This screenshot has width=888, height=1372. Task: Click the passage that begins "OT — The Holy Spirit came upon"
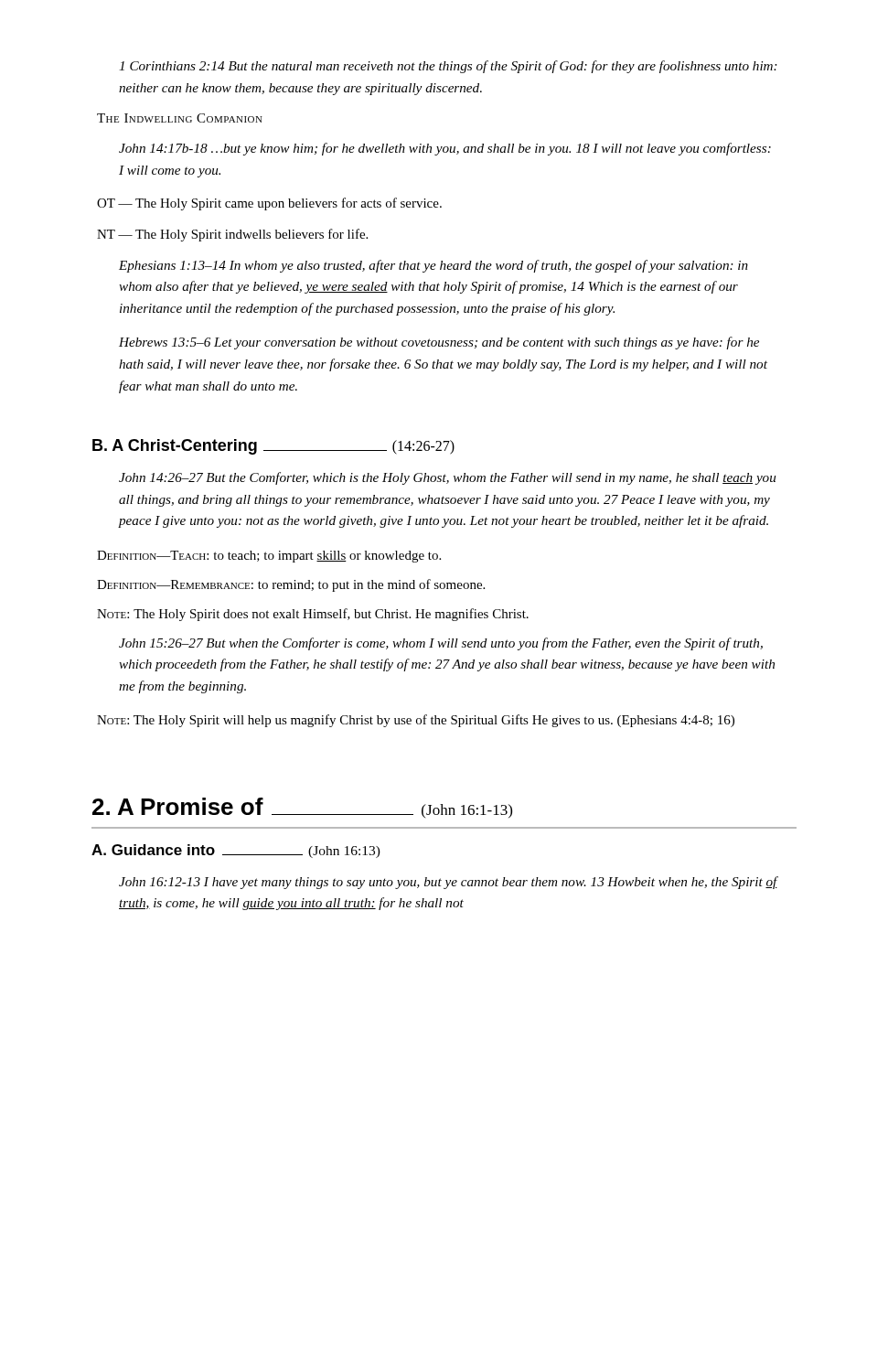[270, 203]
